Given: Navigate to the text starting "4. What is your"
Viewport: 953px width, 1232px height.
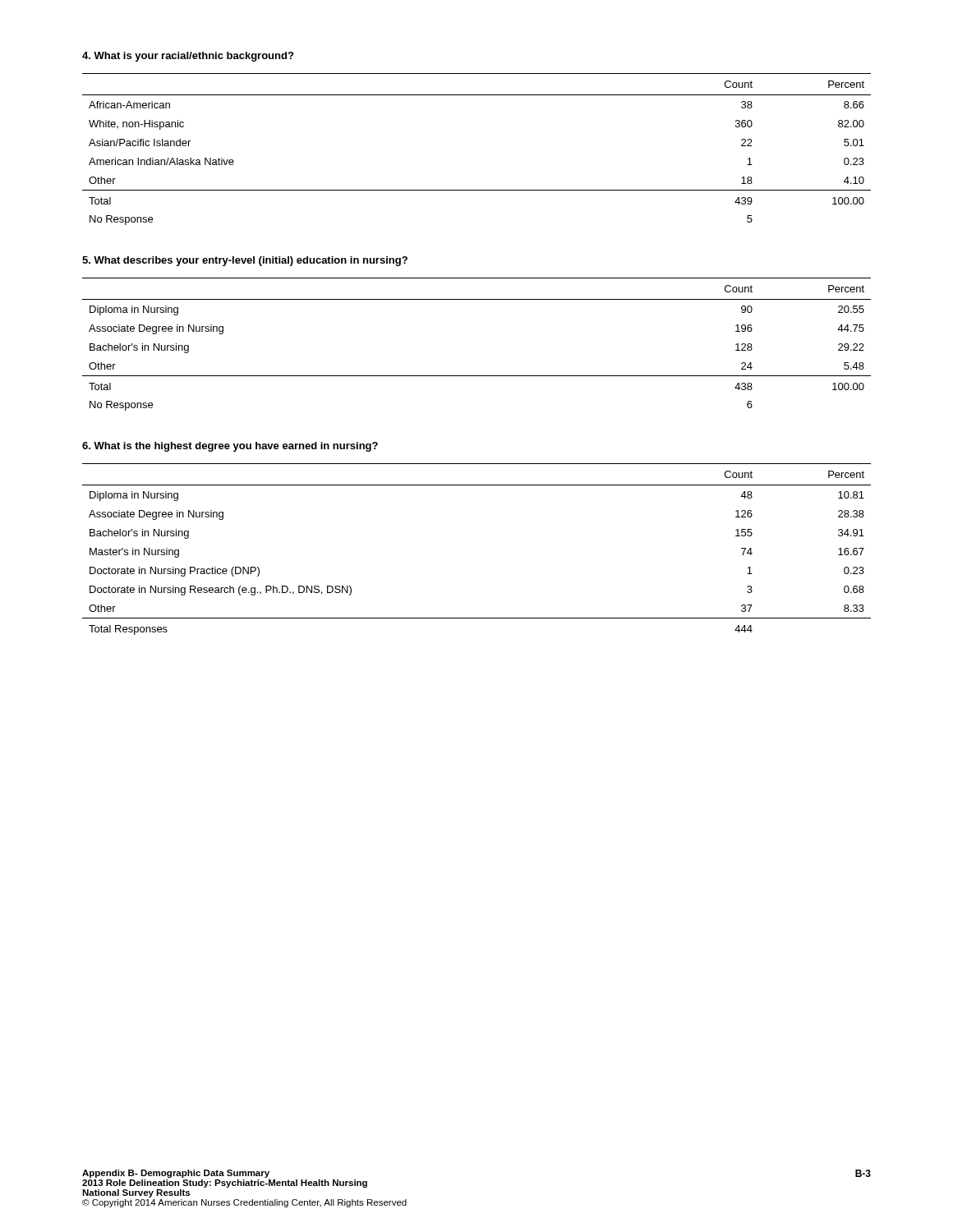Looking at the screenshot, I should tap(188, 55).
